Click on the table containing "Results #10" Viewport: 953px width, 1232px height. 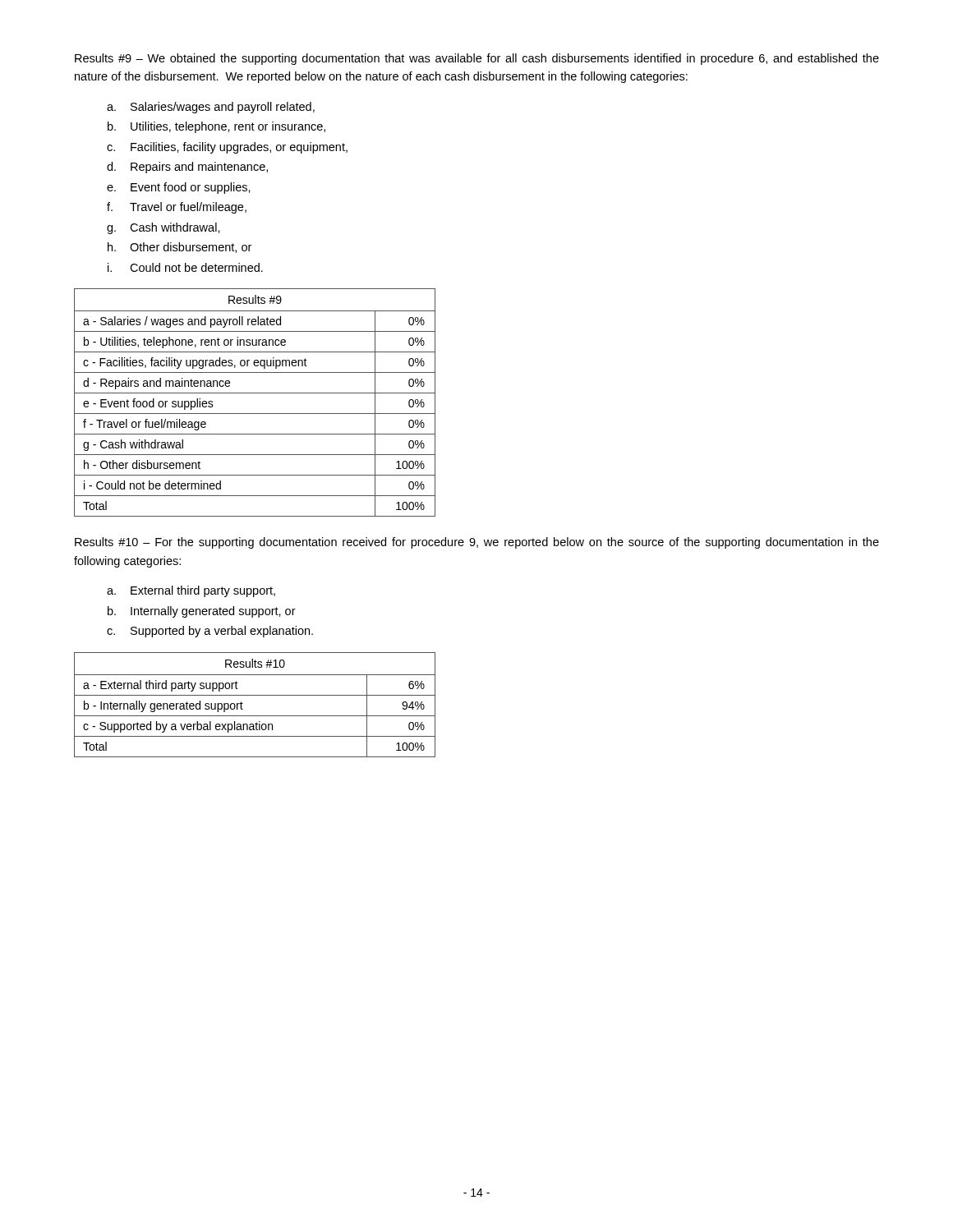pos(476,704)
